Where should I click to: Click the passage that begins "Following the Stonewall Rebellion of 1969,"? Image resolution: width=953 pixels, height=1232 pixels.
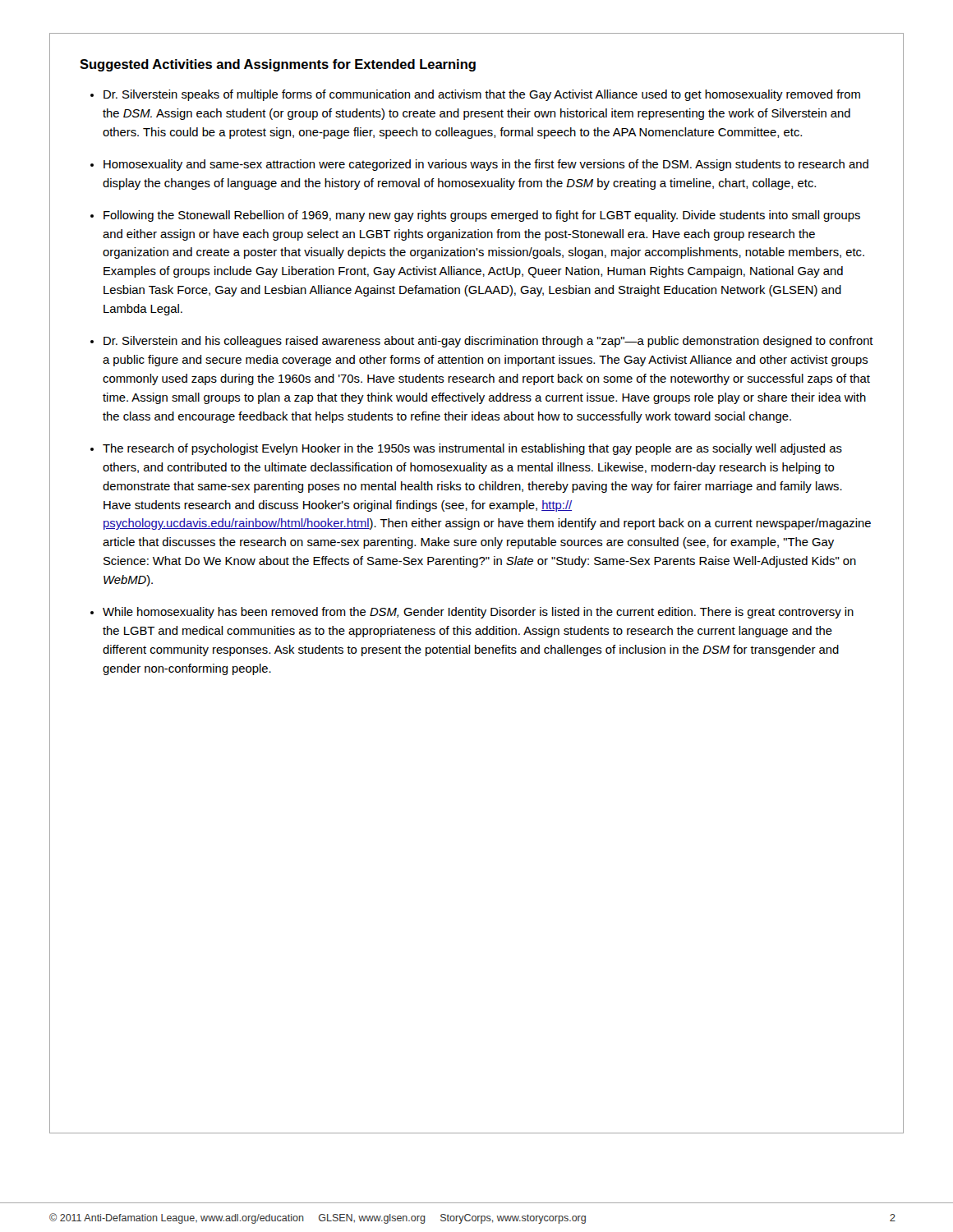click(x=484, y=262)
